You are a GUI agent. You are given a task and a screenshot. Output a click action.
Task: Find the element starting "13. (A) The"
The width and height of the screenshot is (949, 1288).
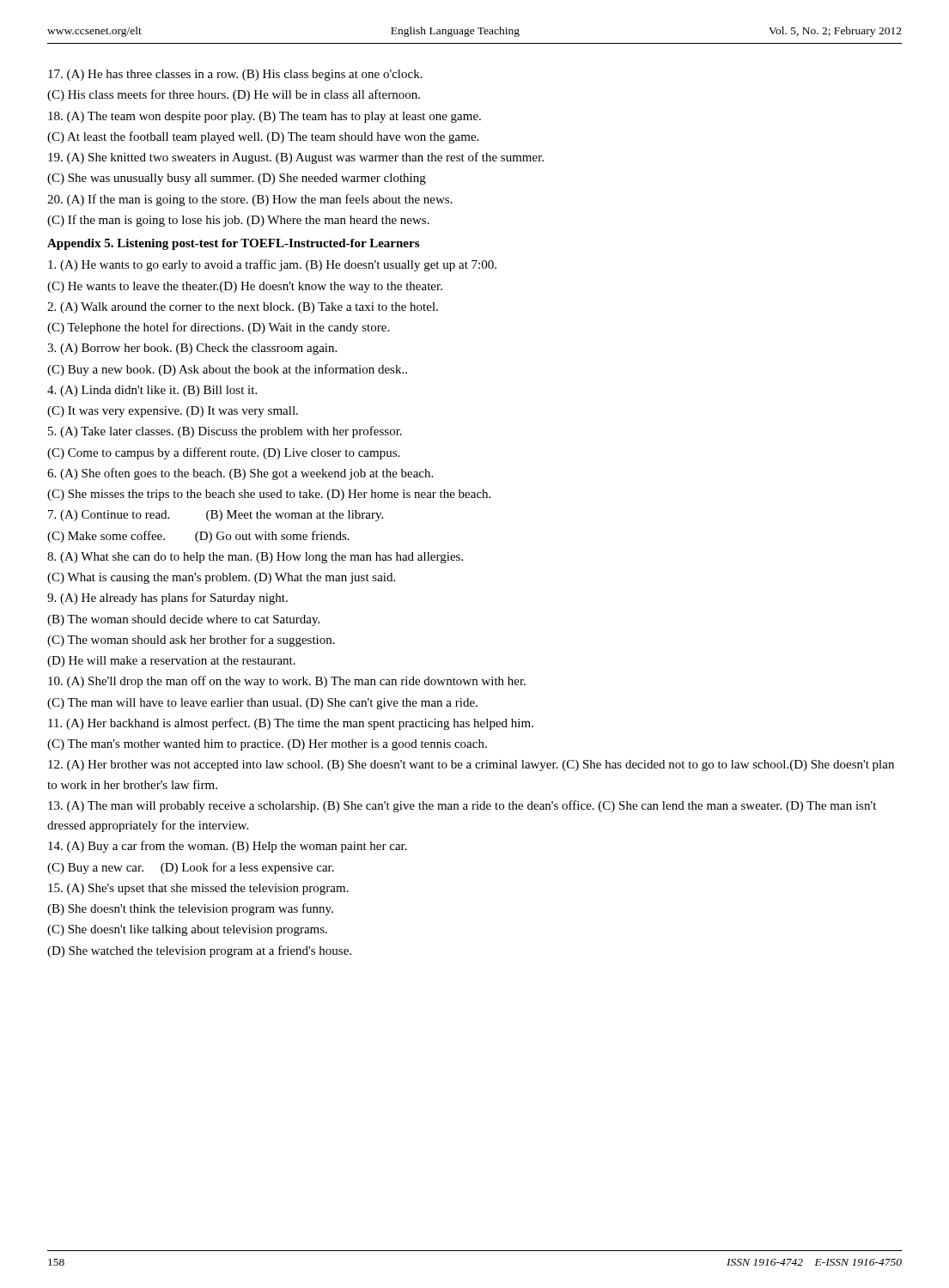coord(462,815)
